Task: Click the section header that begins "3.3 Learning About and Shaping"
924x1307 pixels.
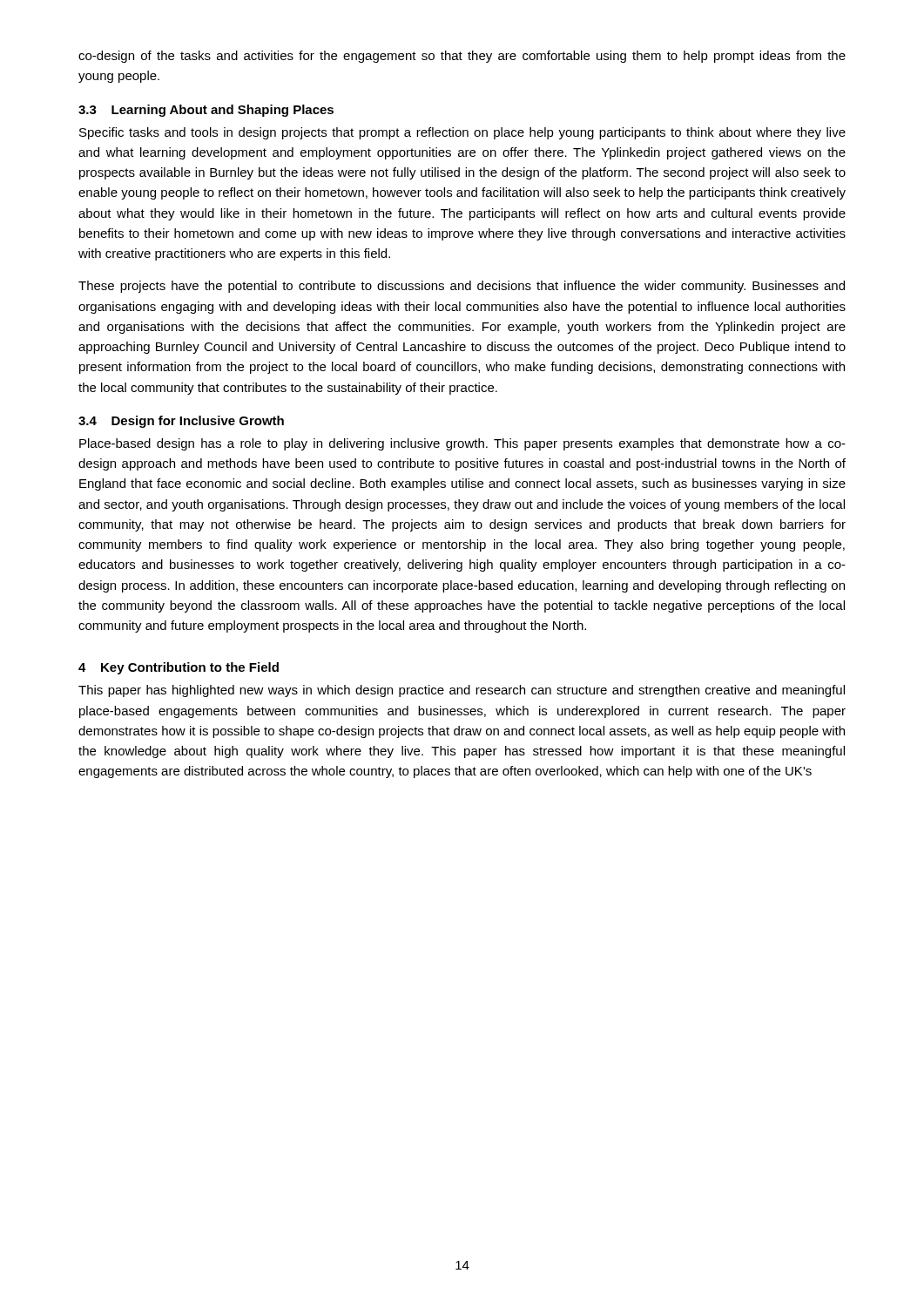Action: [206, 109]
